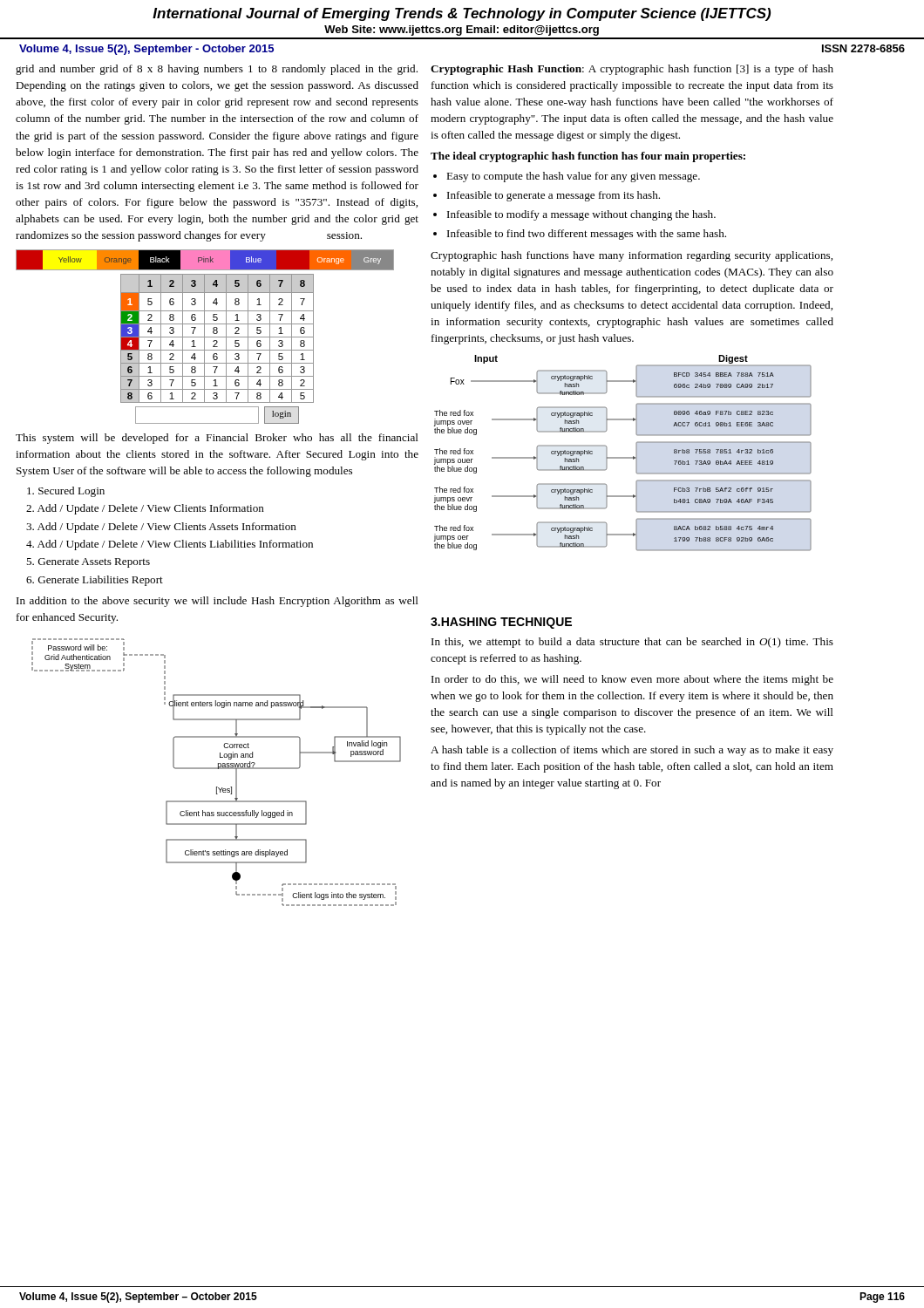Click on the flowchart

click(x=217, y=775)
